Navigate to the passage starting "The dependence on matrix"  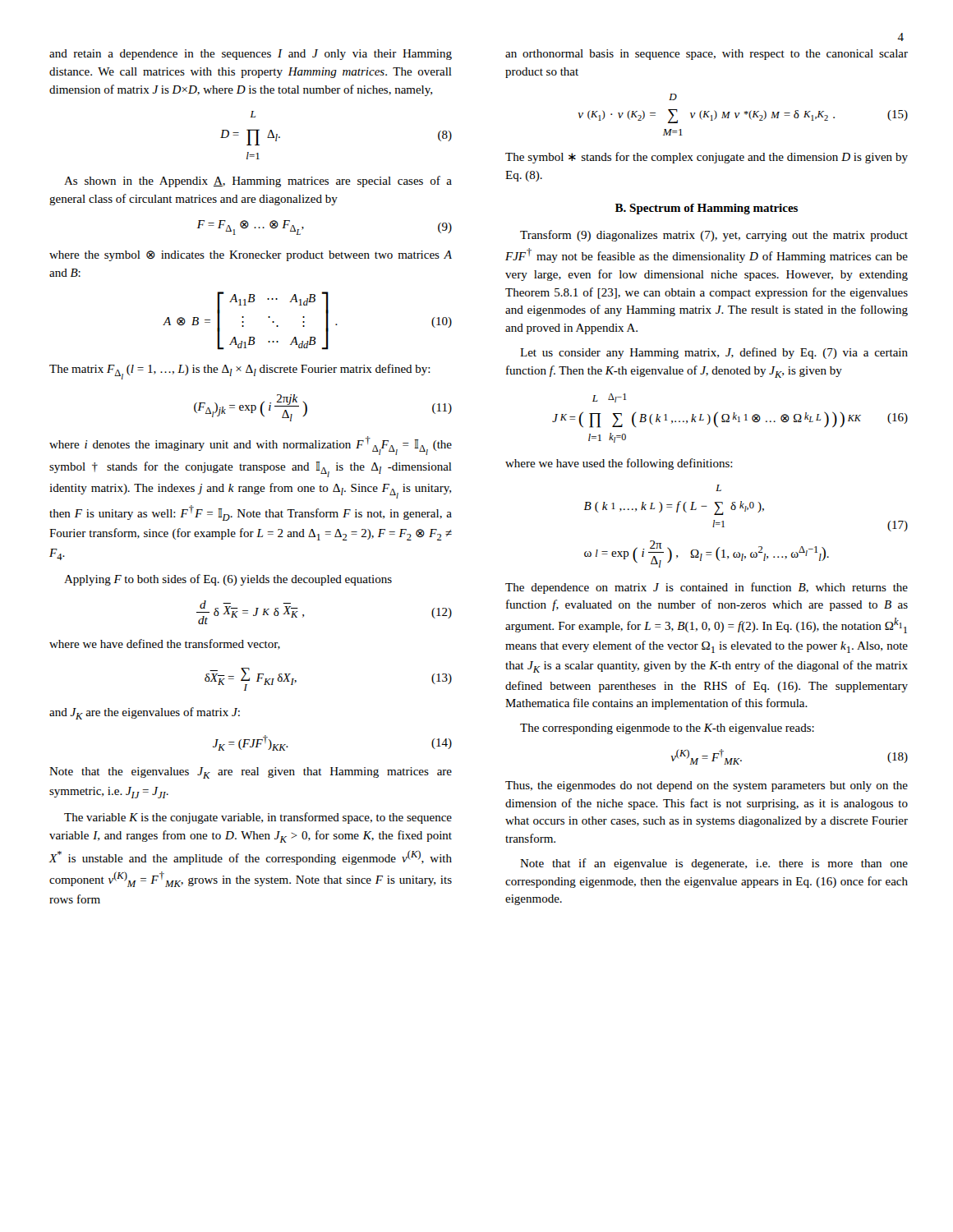point(707,646)
